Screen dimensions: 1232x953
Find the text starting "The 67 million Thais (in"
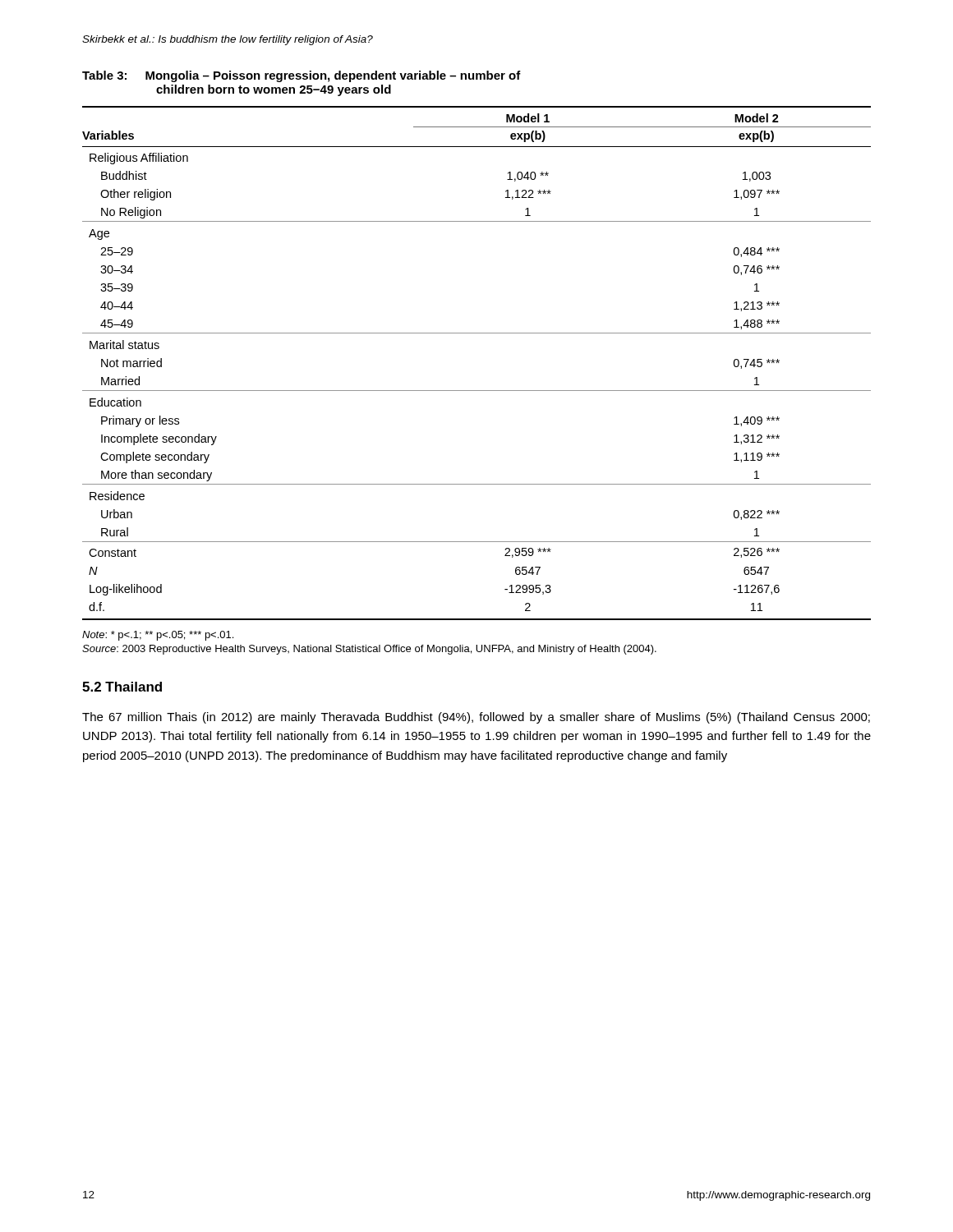pyautogui.click(x=476, y=736)
